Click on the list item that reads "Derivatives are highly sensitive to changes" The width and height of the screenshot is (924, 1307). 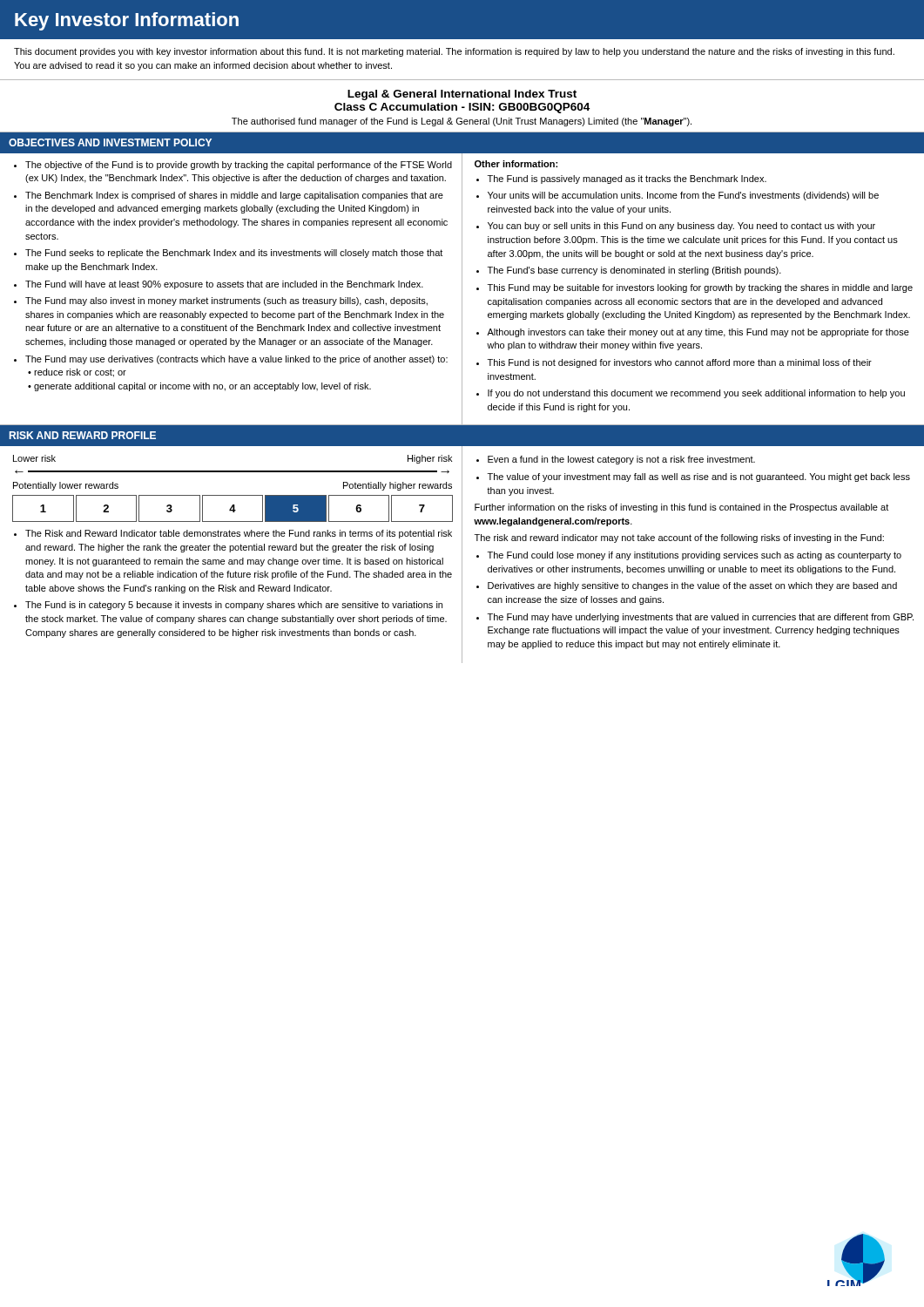tap(692, 593)
